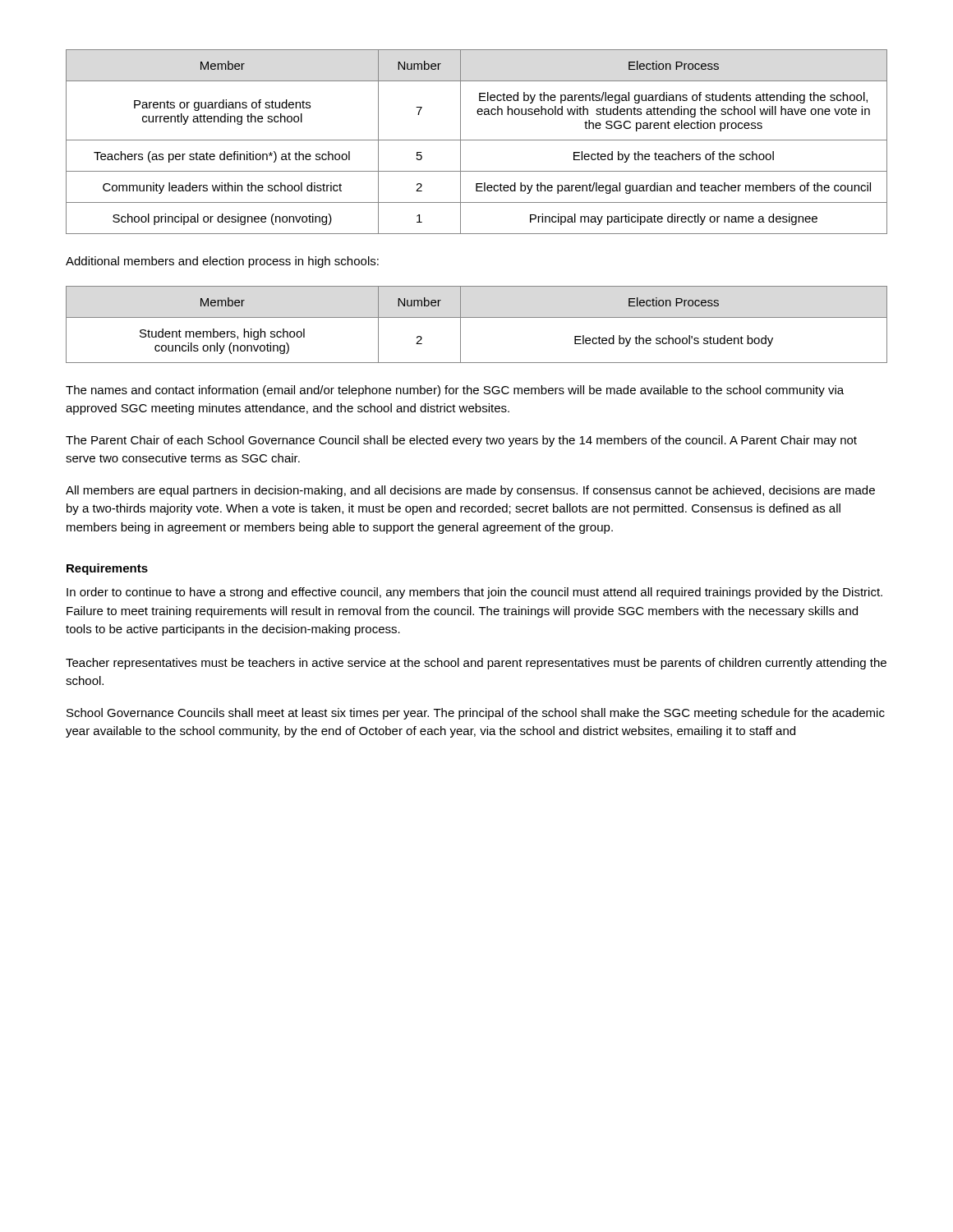The width and height of the screenshot is (953, 1232).
Task: Click the passage that begins "The Parent Chair of each"
Action: pyautogui.click(x=461, y=449)
